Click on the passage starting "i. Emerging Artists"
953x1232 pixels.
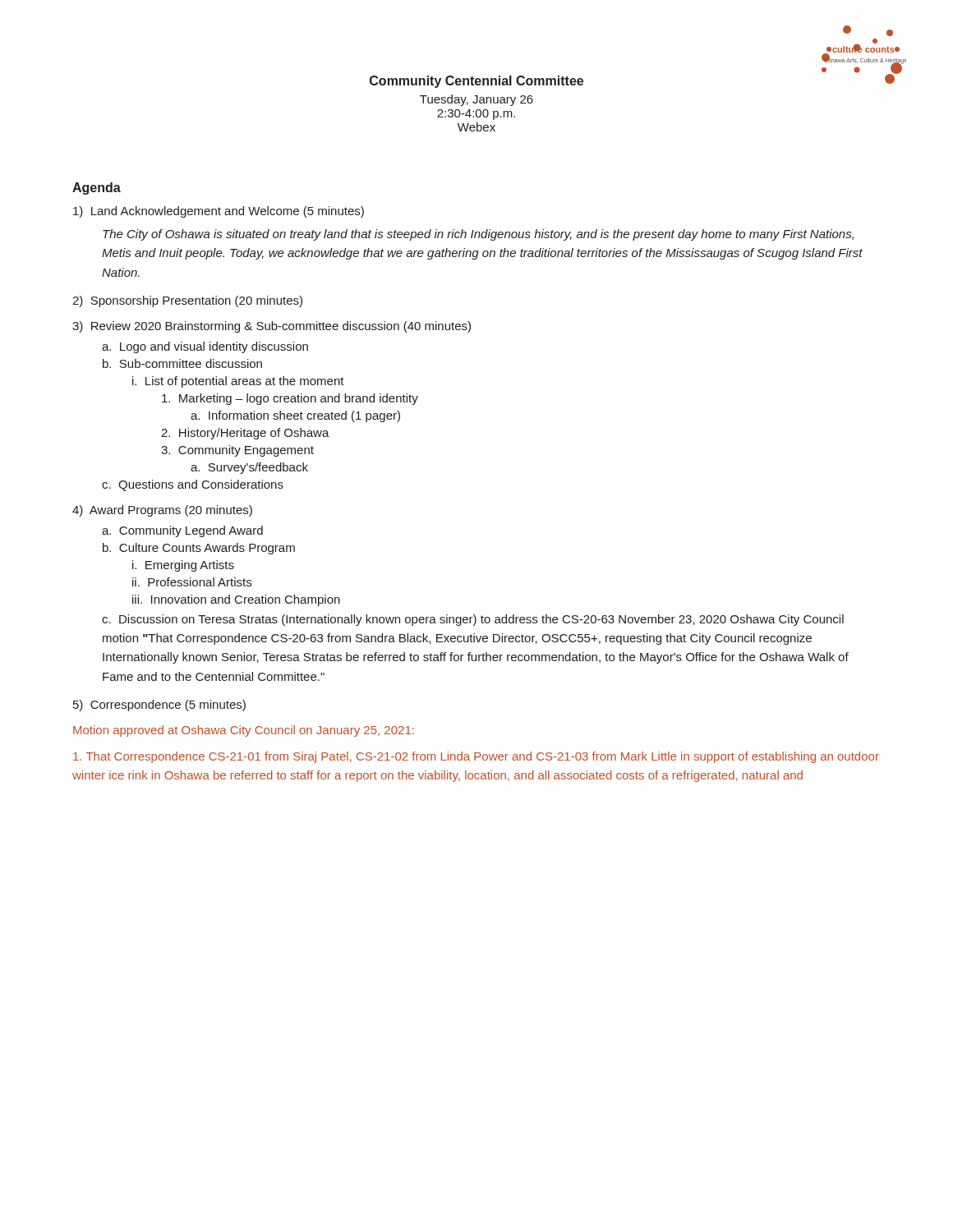[183, 564]
